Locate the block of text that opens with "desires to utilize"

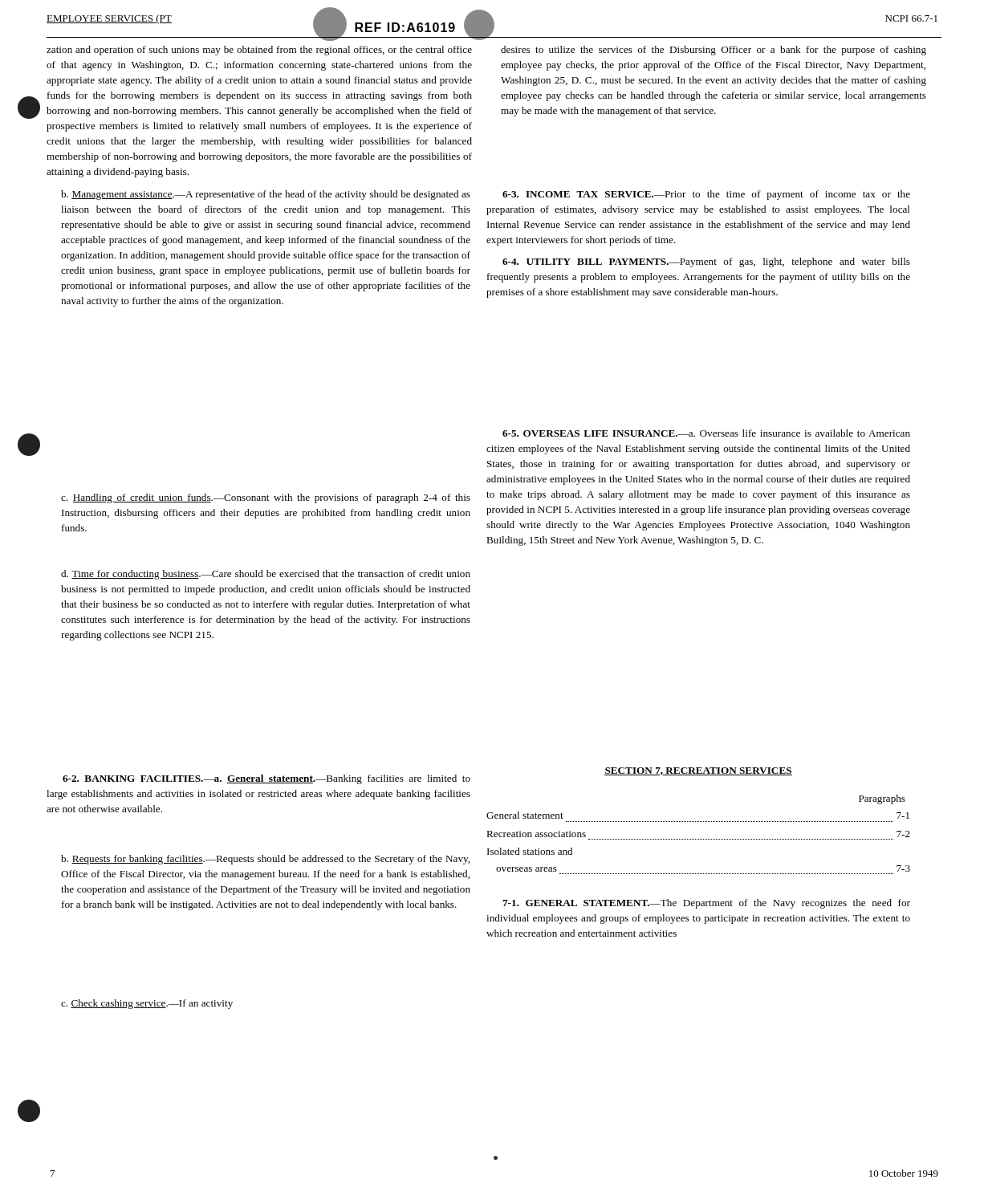[713, 80]
